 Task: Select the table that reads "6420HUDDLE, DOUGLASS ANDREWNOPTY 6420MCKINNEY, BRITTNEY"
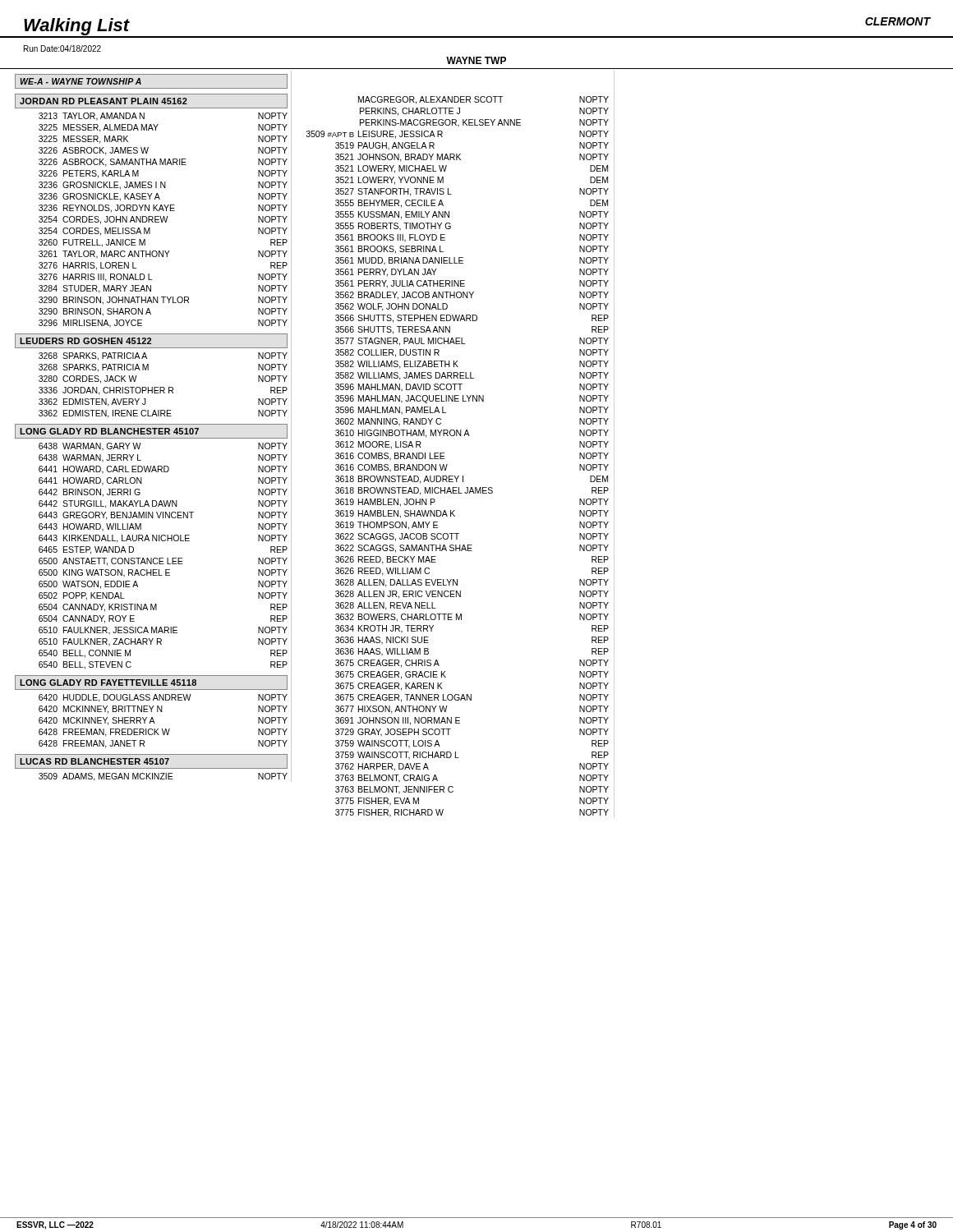coord(151,720)
